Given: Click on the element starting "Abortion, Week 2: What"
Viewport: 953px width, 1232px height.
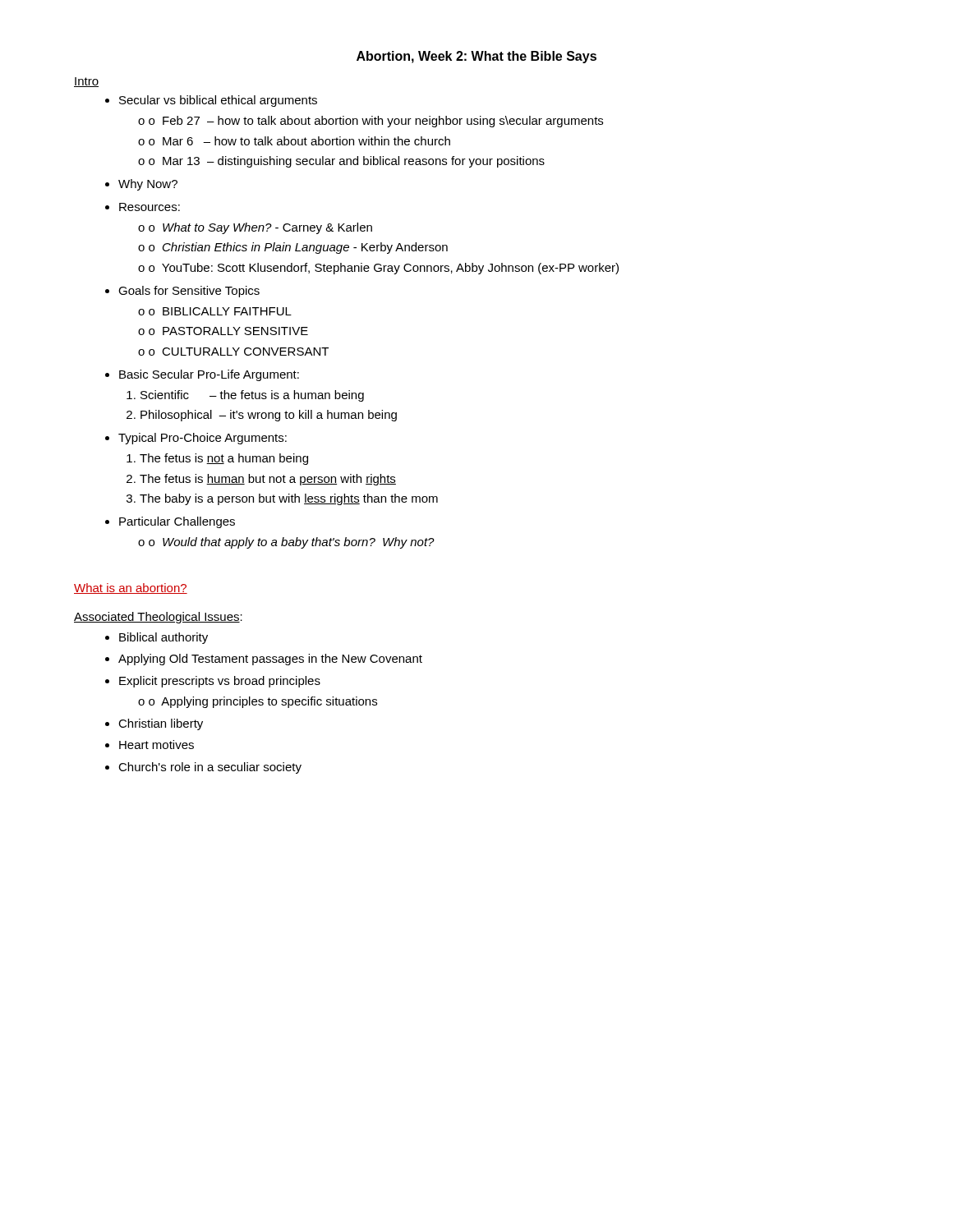Looking at the screenshot, I should 476,56.
